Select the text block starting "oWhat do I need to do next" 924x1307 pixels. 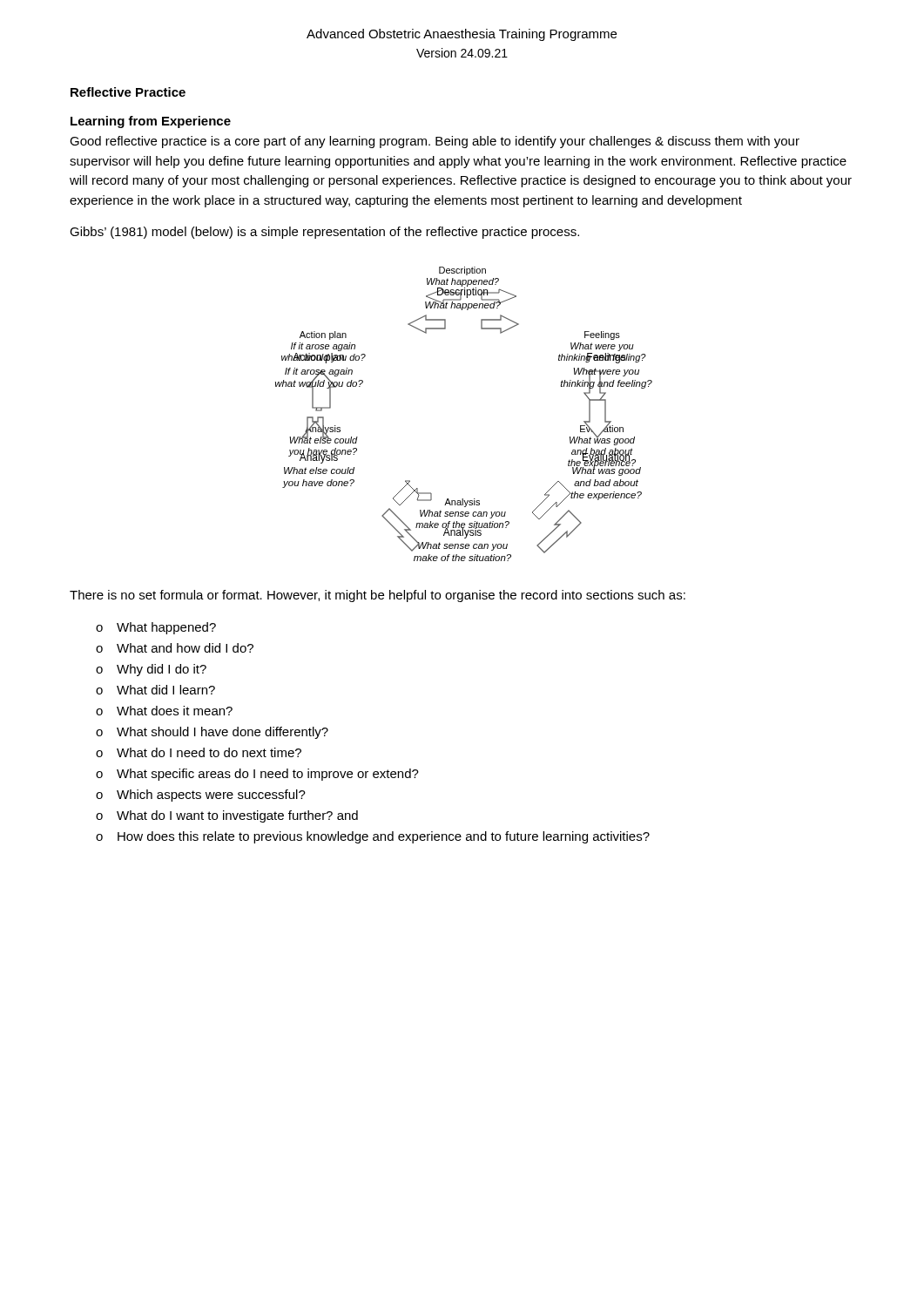point(199,752)
